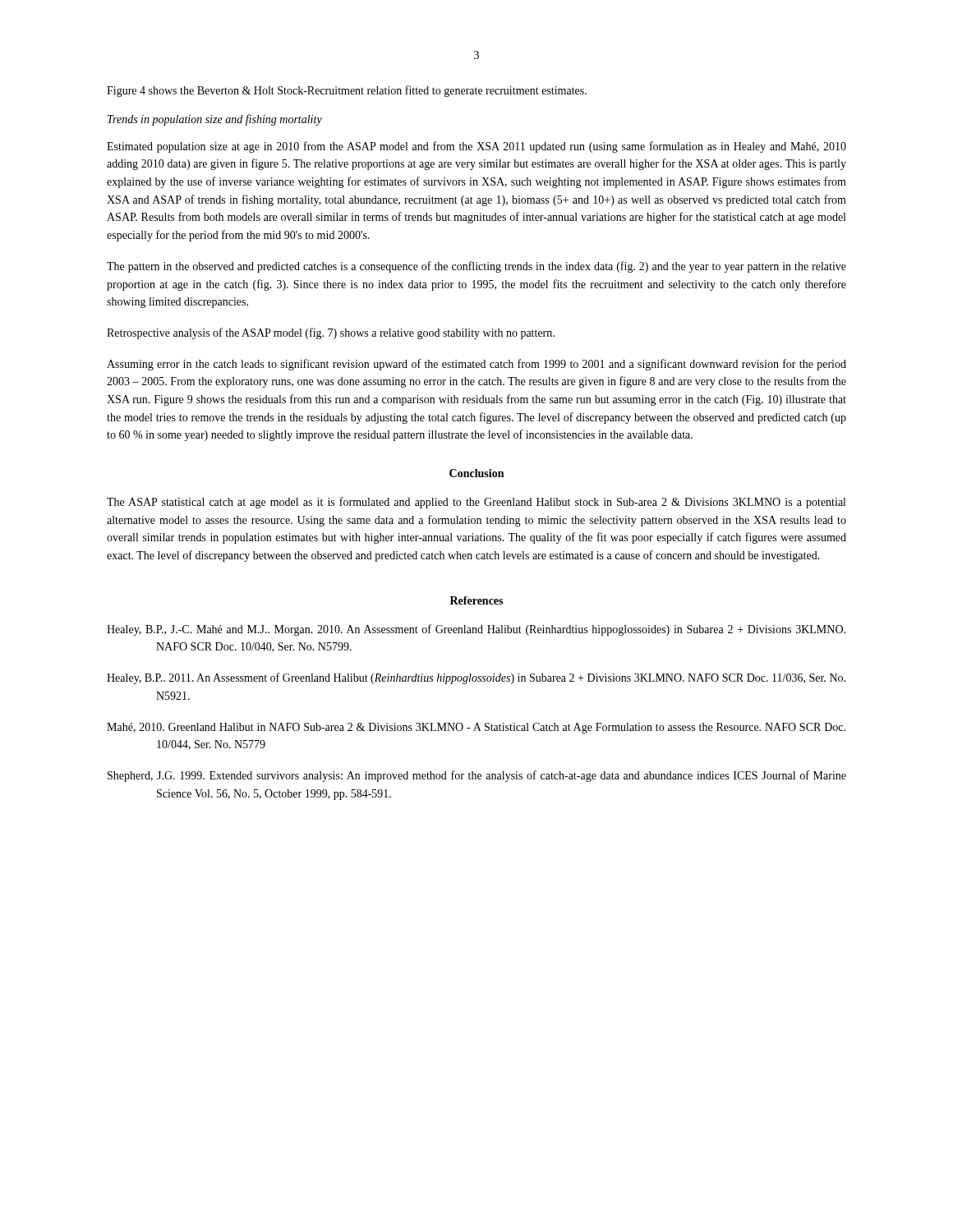
Task: Find the text starting "Retrospective analysis of the ASAP model (fig."
Action: [x=331, y=333]
